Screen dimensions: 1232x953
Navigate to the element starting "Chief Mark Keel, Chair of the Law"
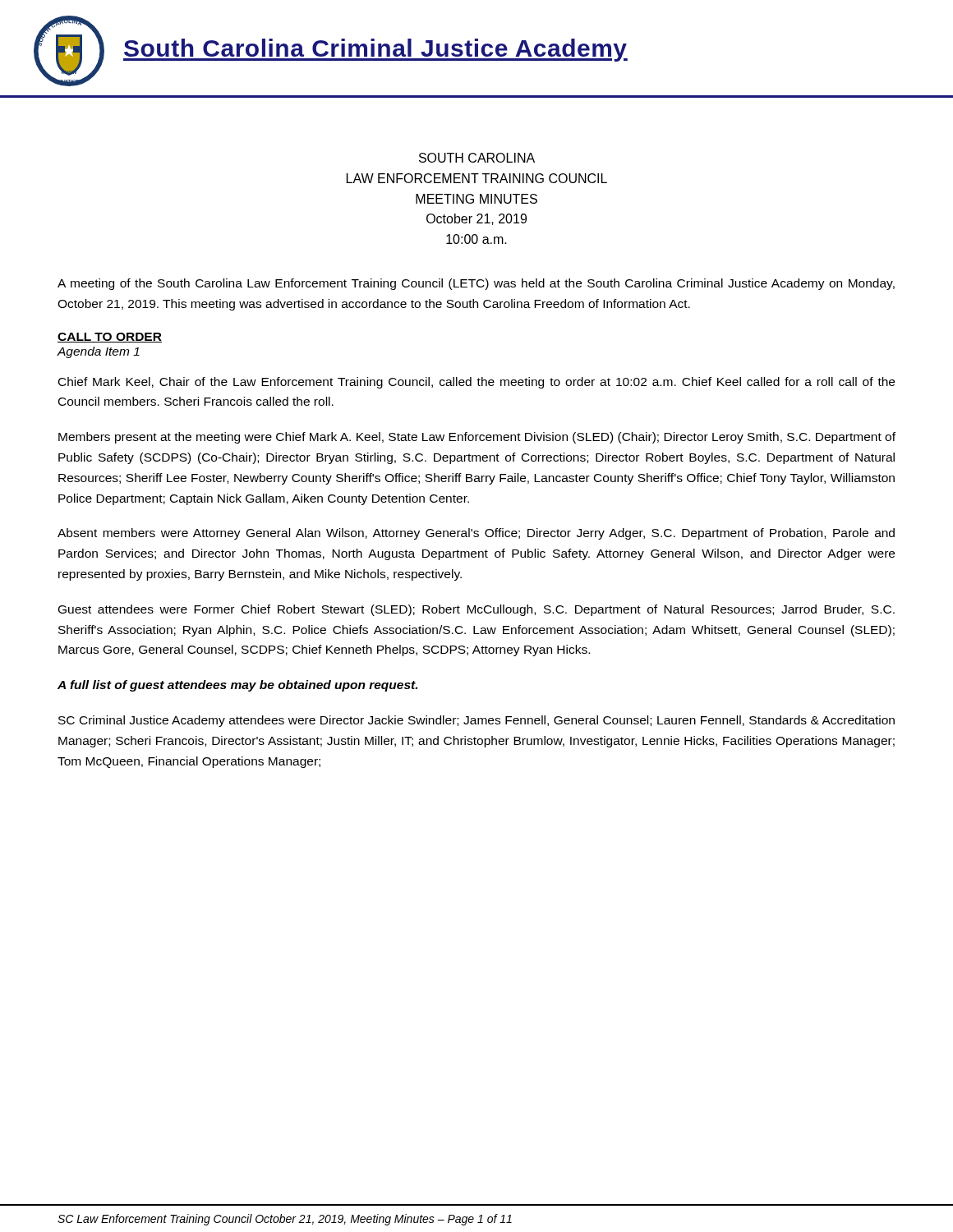coord(476,391)
